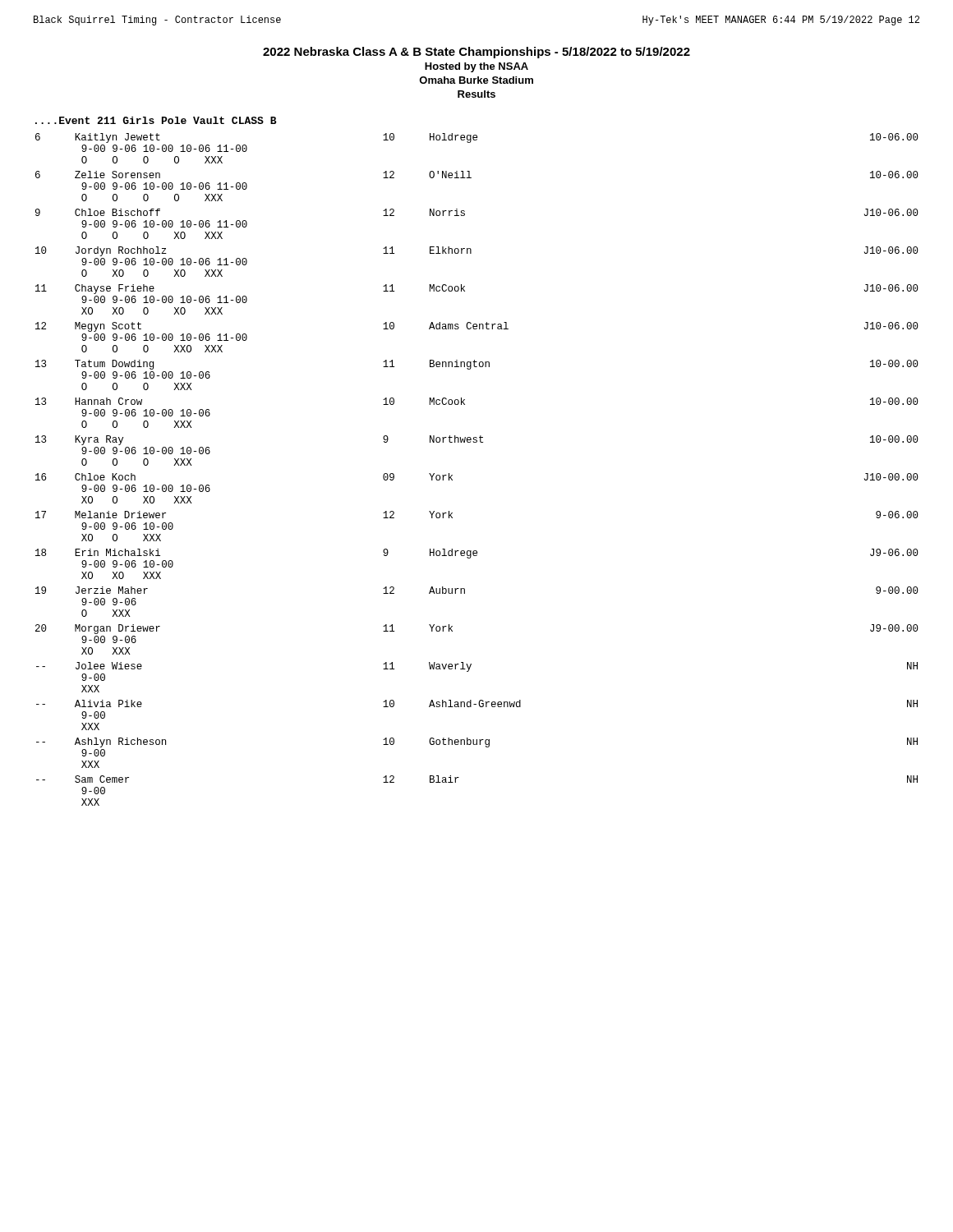Screen dimensions: 1232x953
Task: Click on the text starting "Hosted by the"
Action: (476, 66)
